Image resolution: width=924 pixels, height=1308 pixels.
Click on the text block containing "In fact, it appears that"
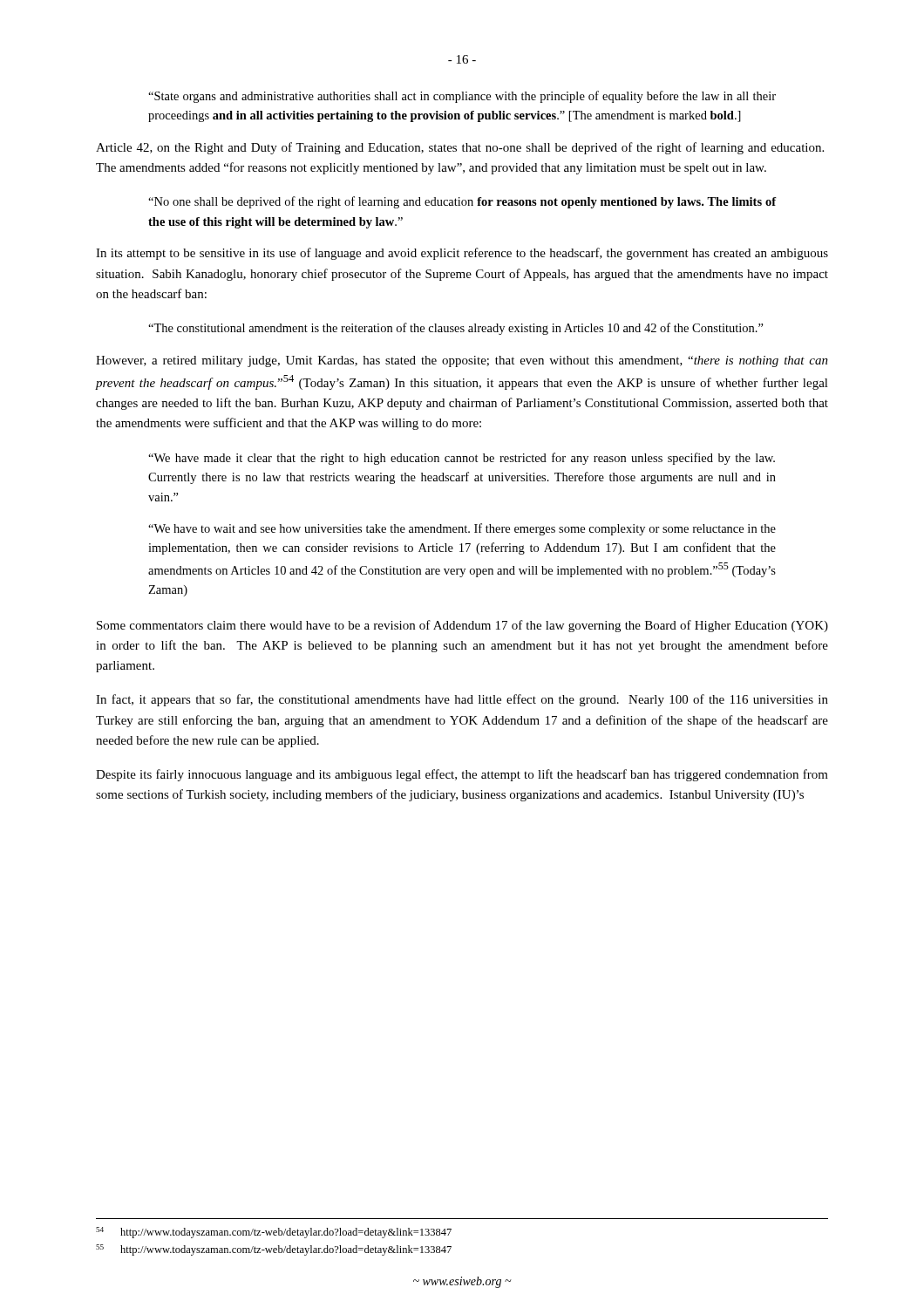[x=462, y=720]
